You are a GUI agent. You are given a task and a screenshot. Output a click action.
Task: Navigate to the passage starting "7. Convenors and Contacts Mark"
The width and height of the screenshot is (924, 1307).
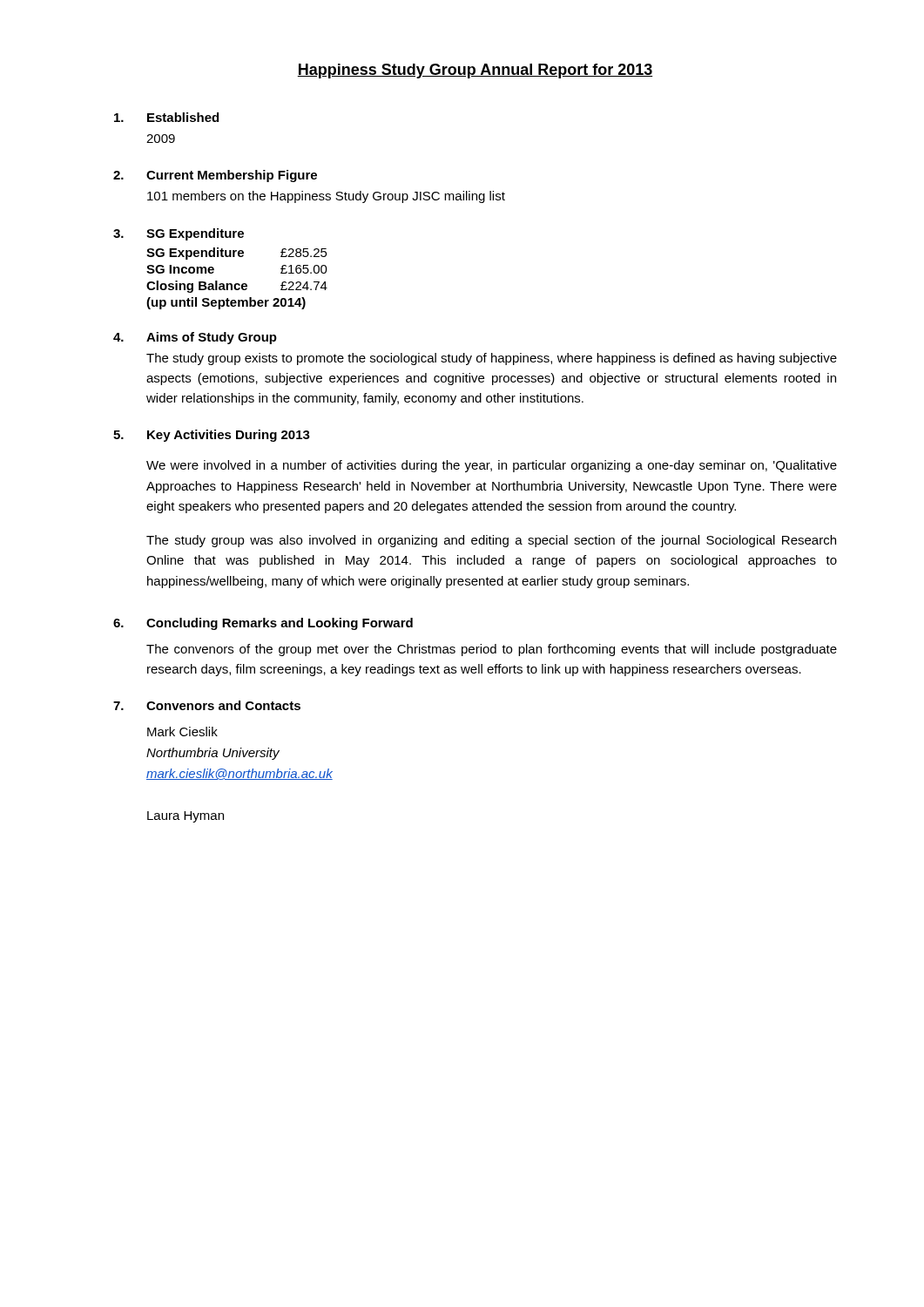[x=207, y=705]
